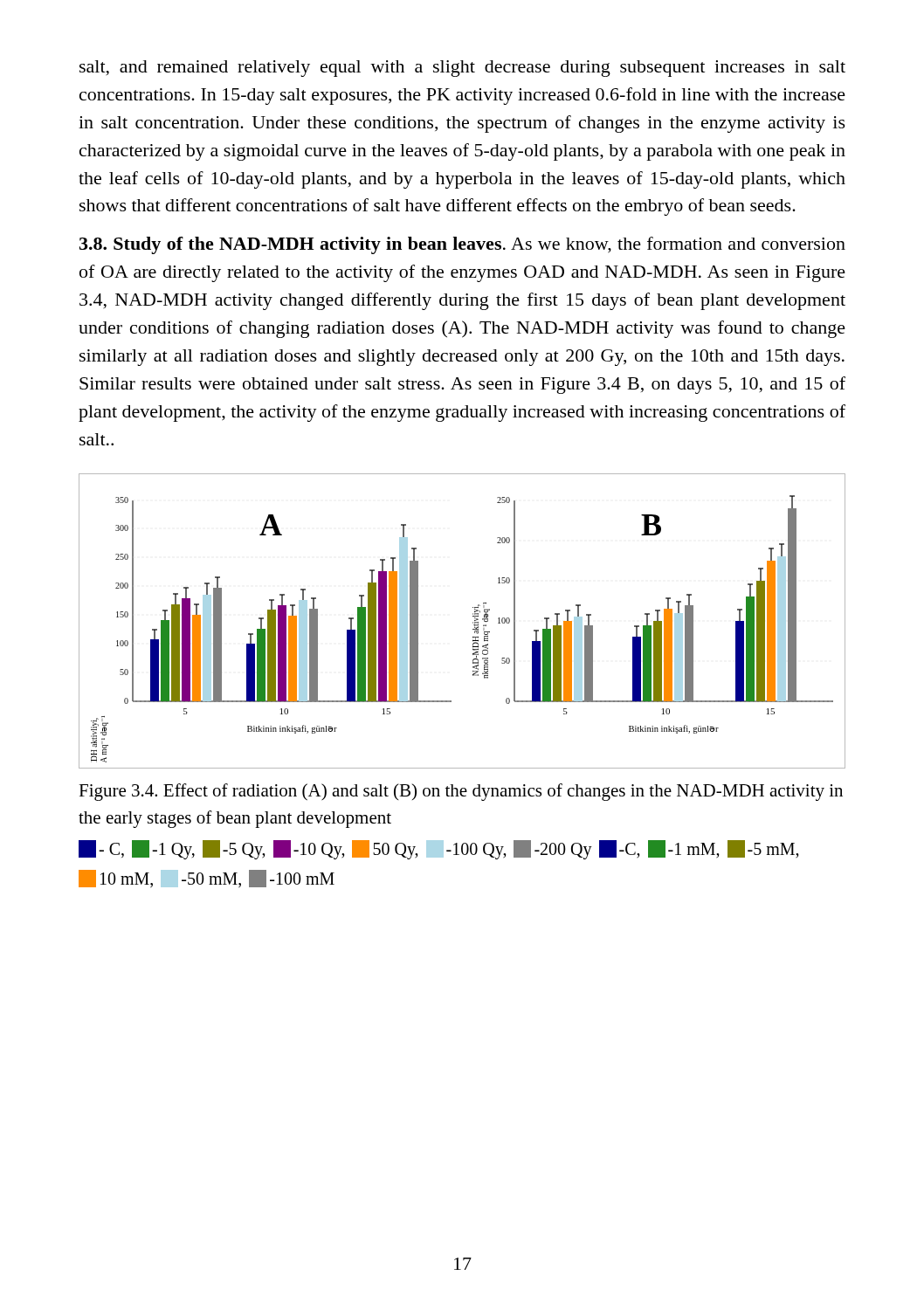Select the element starting "salt, and remained relatively equal"

pos(462,136)
